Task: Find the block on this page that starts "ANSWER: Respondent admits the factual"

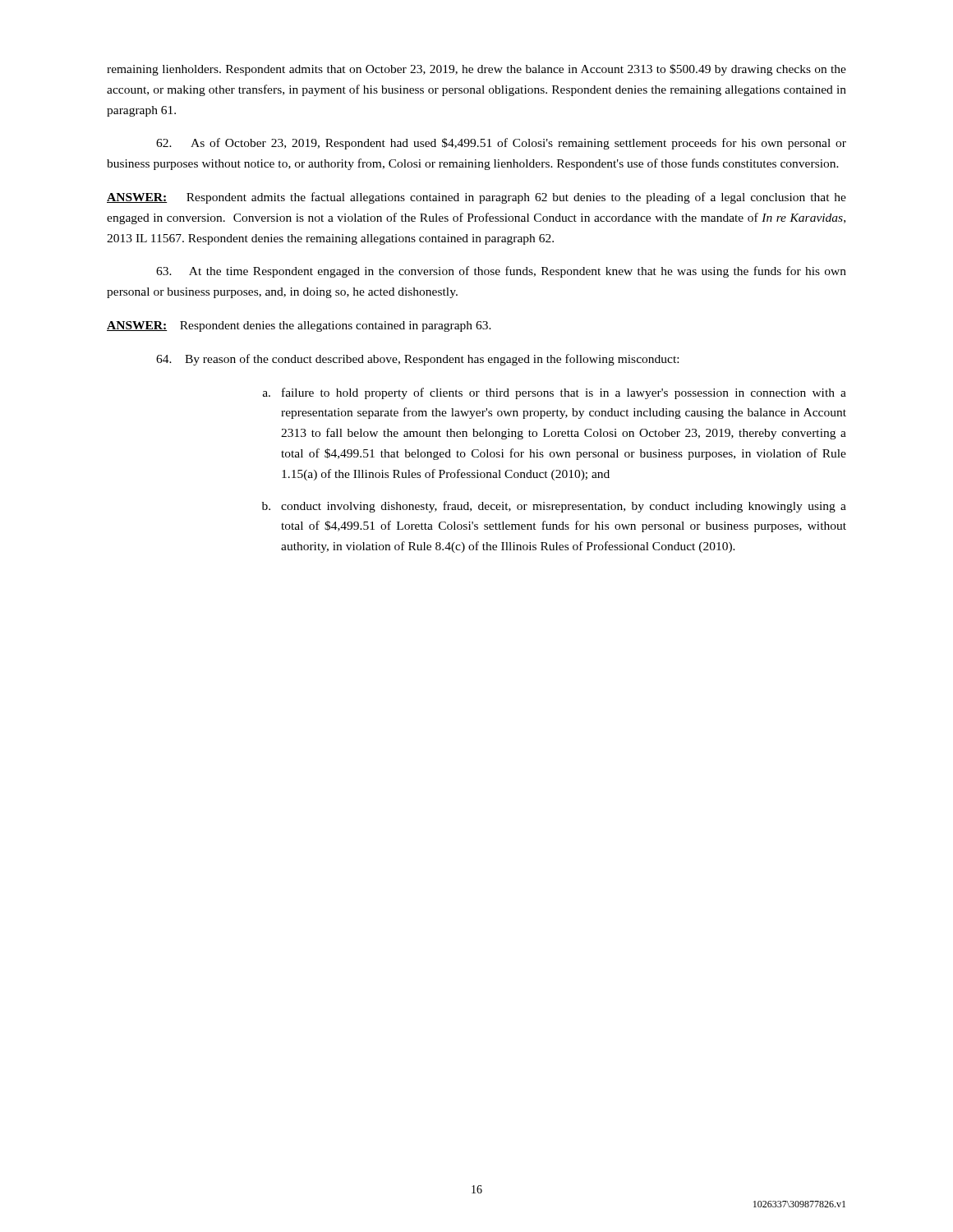Action: coord(476,217)
